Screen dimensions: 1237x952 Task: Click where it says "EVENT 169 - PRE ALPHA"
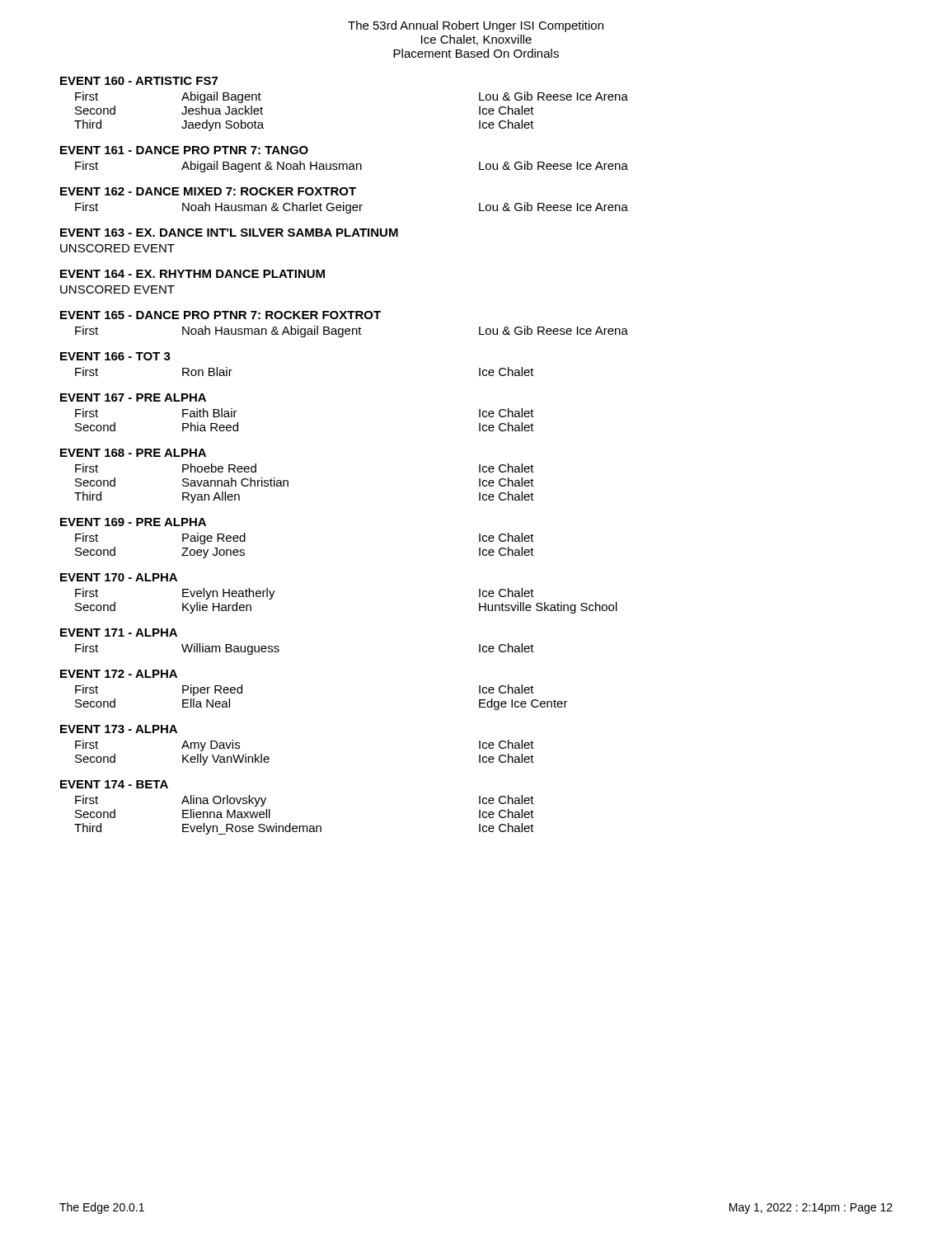click(x=133, y=522)
